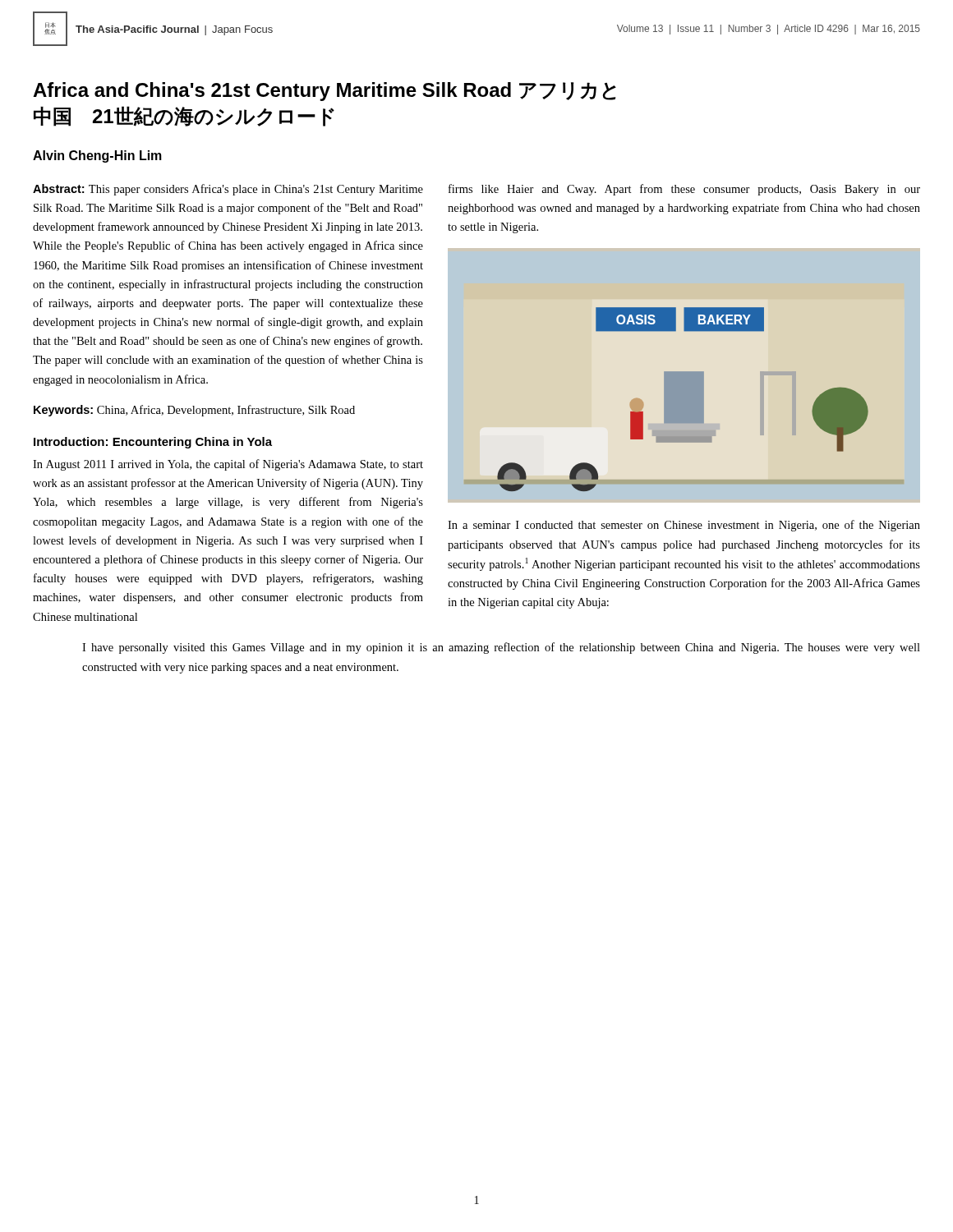Navigate to the text block starting "Keywords: China, Africa,"
Screen dimensions: 1232x953
[194, 410]
